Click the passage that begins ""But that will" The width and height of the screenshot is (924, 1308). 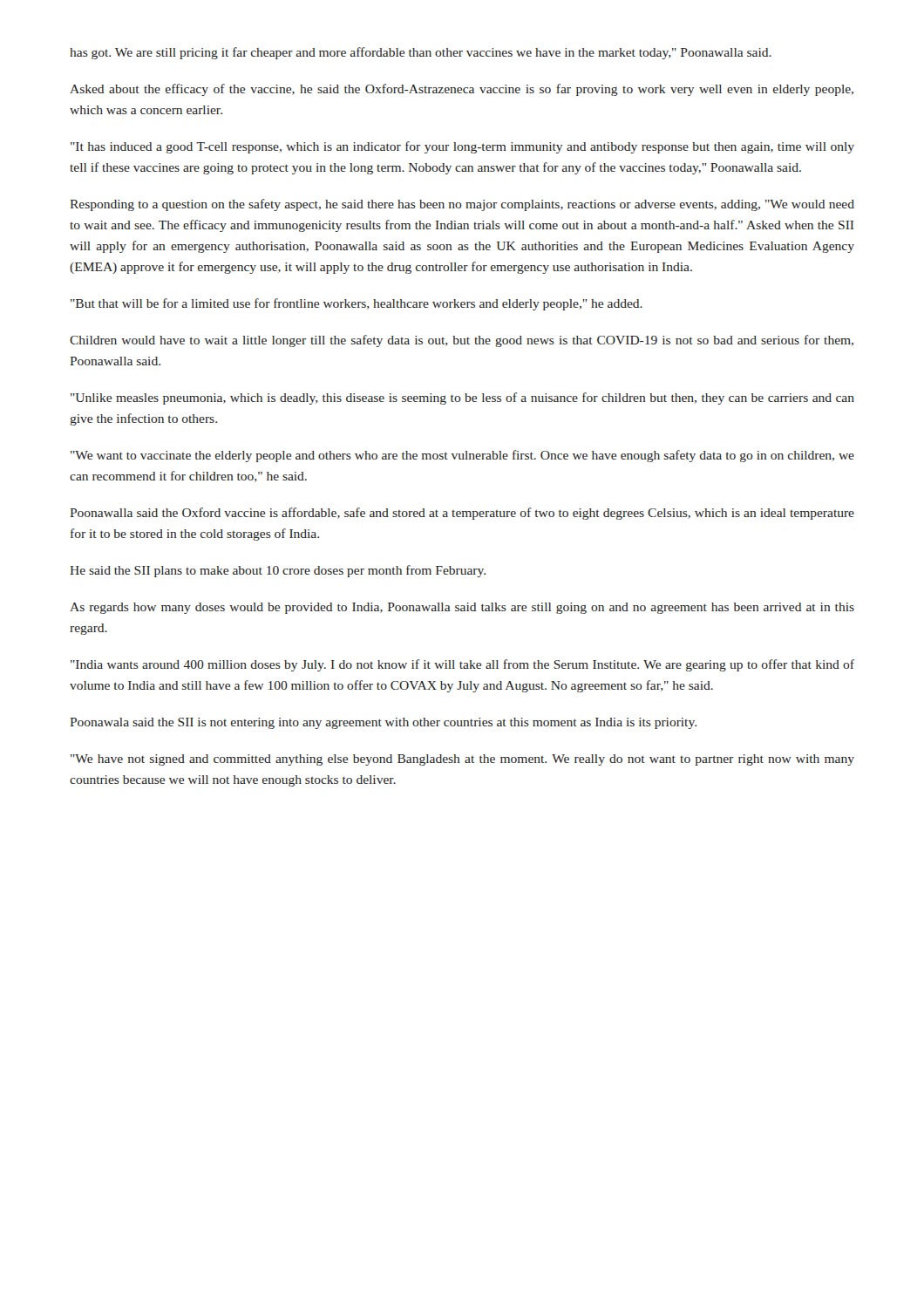point(356,303)
